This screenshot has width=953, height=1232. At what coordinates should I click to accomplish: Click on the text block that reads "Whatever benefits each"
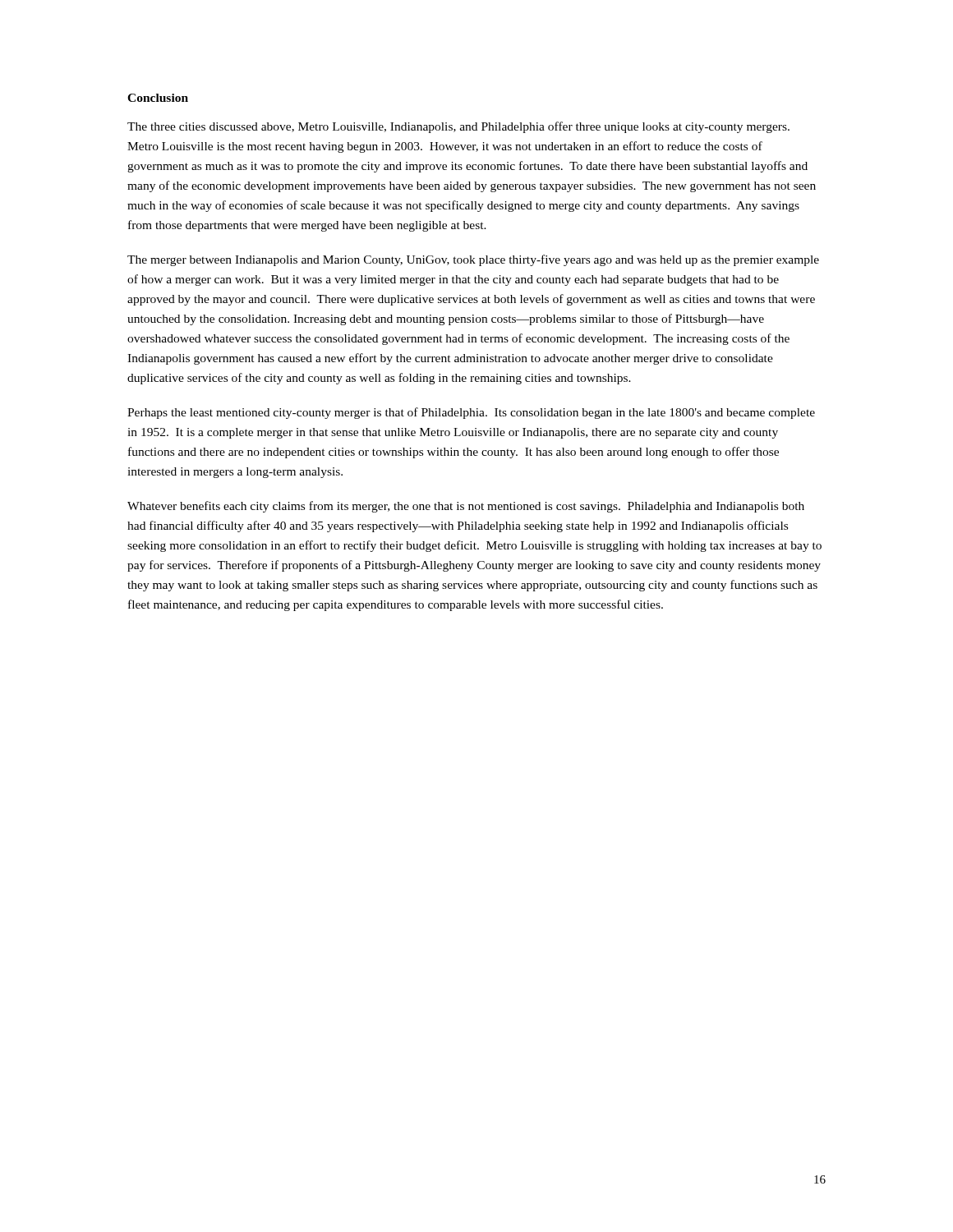point(475,555)
